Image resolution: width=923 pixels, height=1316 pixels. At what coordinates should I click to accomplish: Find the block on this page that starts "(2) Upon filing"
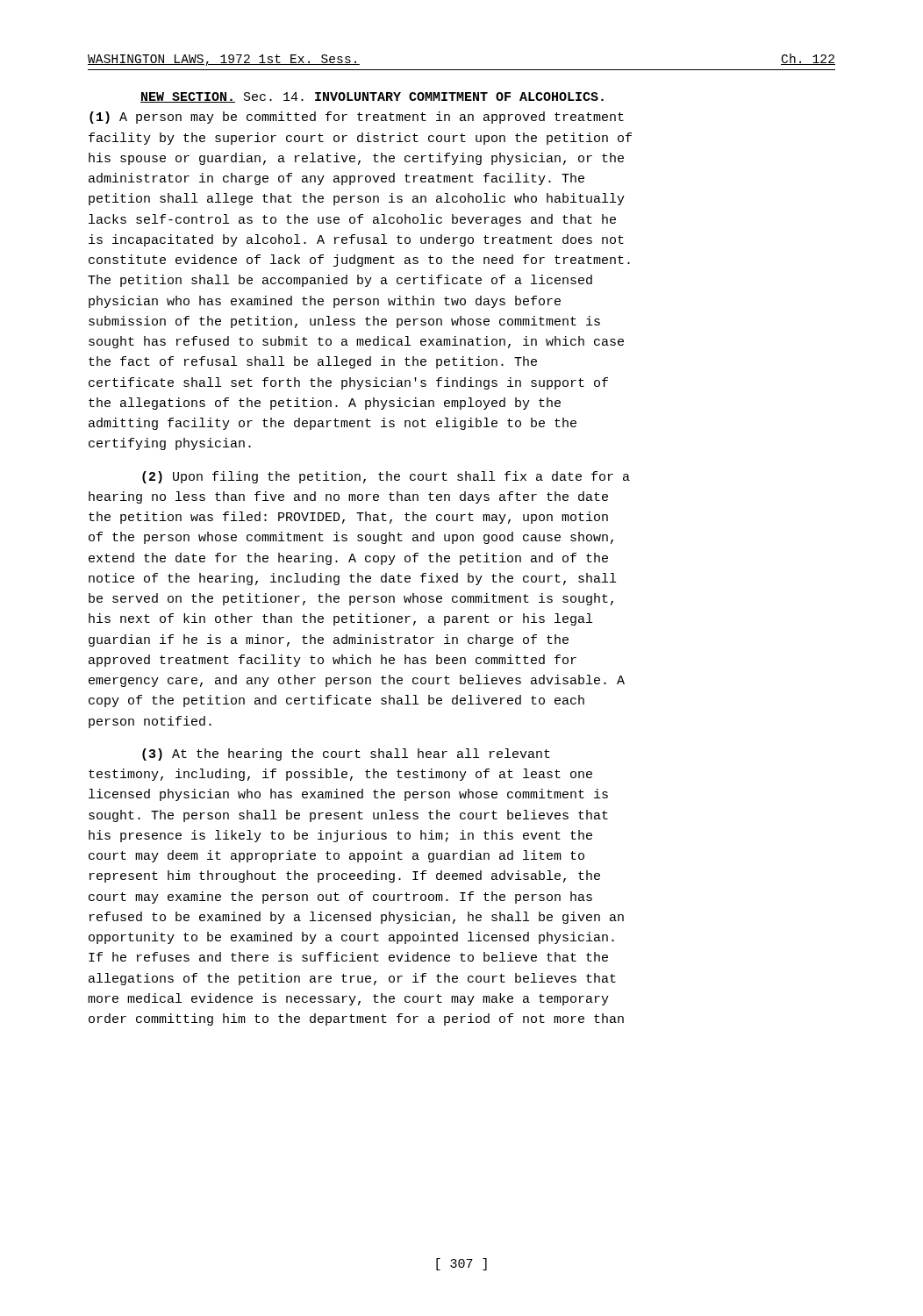462,600
